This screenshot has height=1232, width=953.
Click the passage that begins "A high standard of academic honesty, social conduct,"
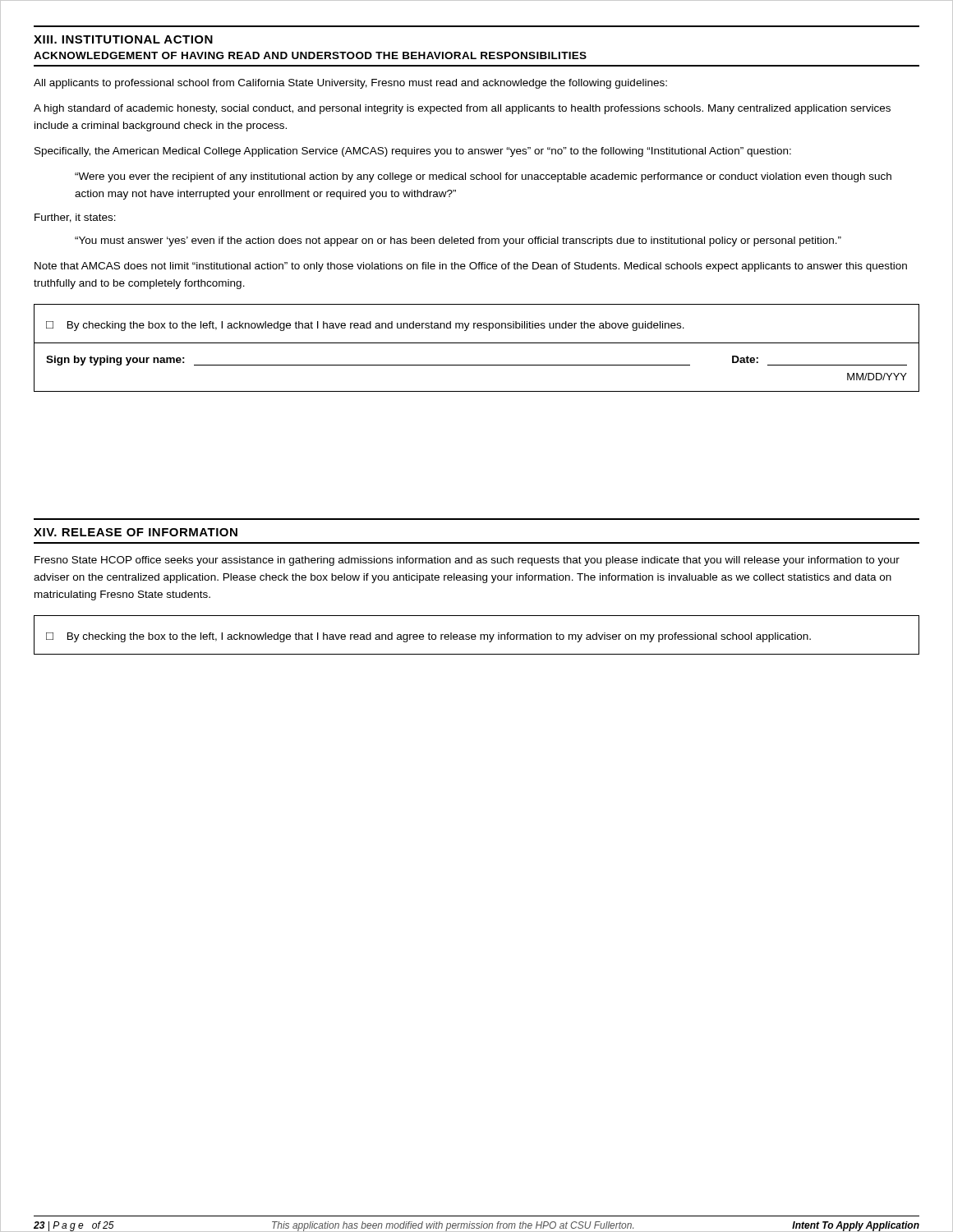(x=462, y=117)
